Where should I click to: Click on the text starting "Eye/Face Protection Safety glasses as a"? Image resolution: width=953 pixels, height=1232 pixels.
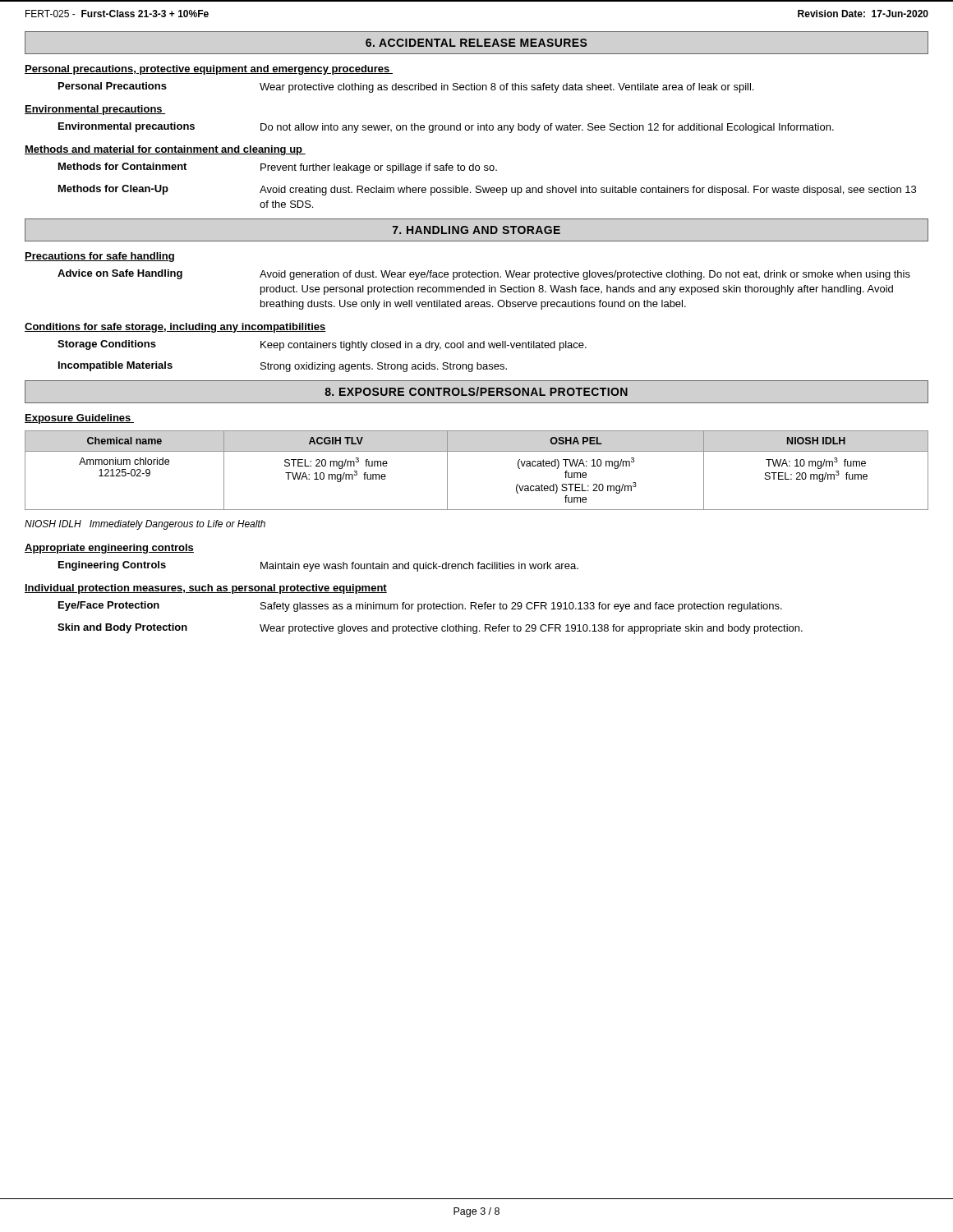[x=493, y=607]
